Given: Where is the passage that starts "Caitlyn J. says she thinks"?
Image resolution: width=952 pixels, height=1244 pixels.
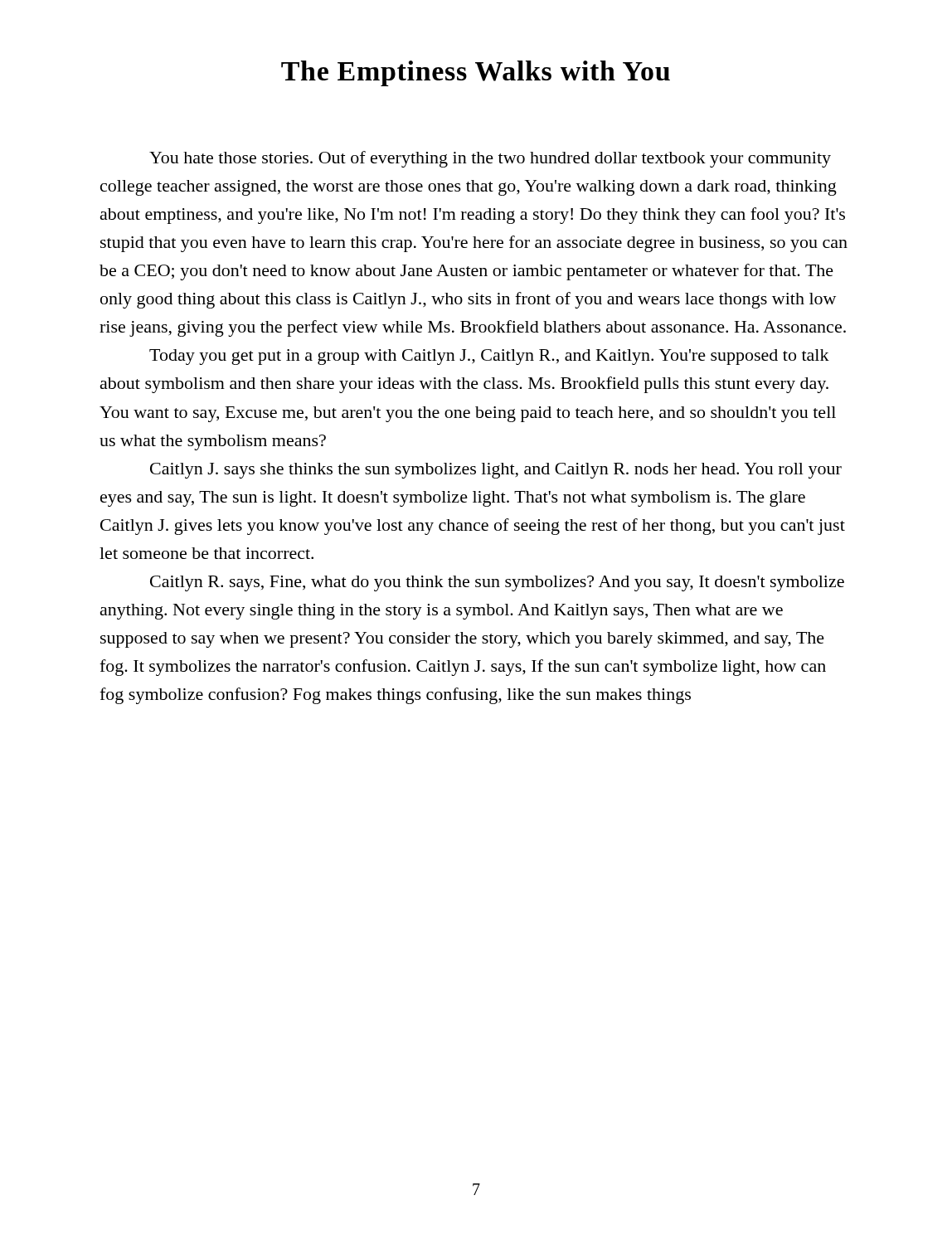Looking at the screenshot, I should (x=476, y=511).
